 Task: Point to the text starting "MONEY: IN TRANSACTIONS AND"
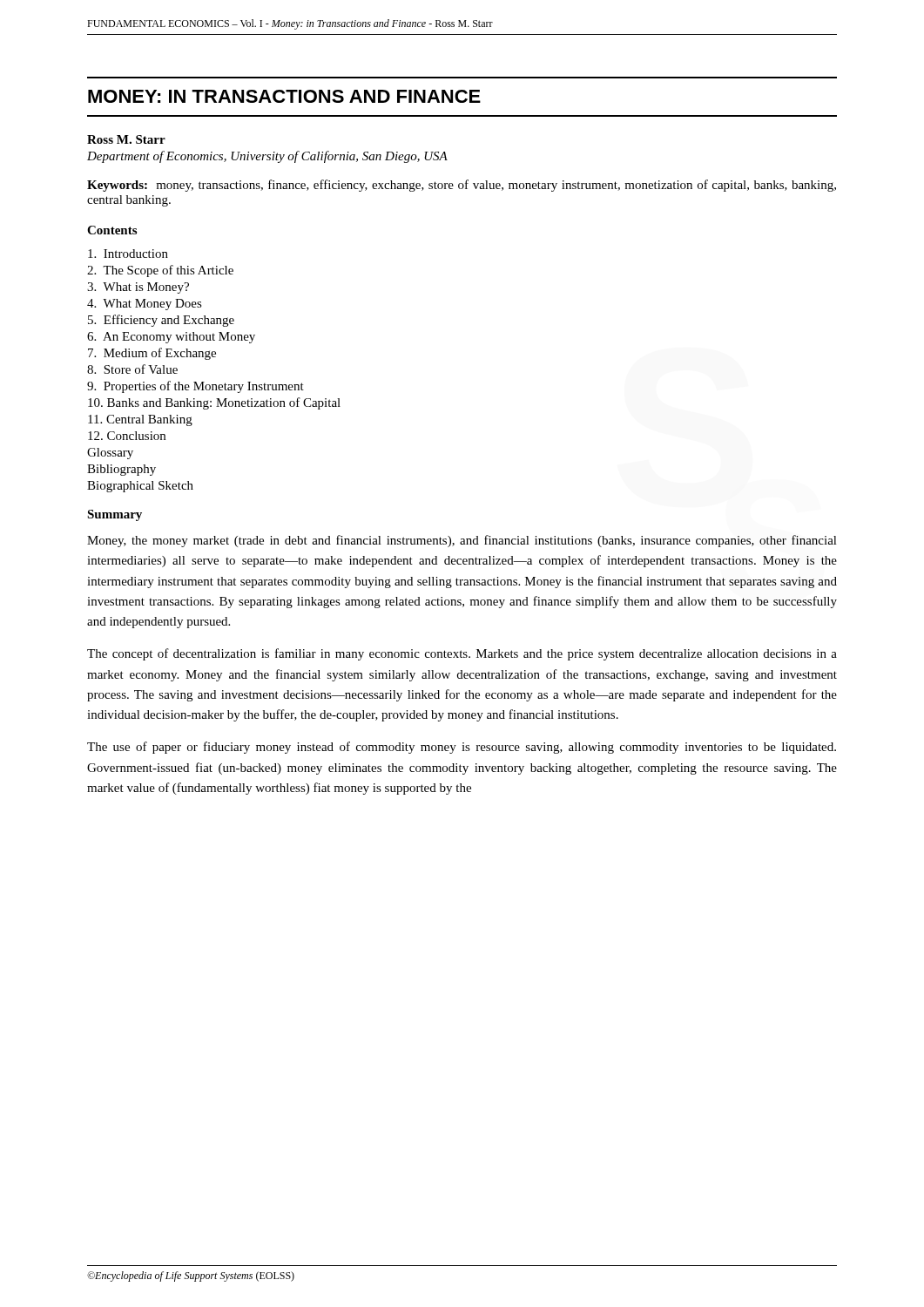click(462, 97)
